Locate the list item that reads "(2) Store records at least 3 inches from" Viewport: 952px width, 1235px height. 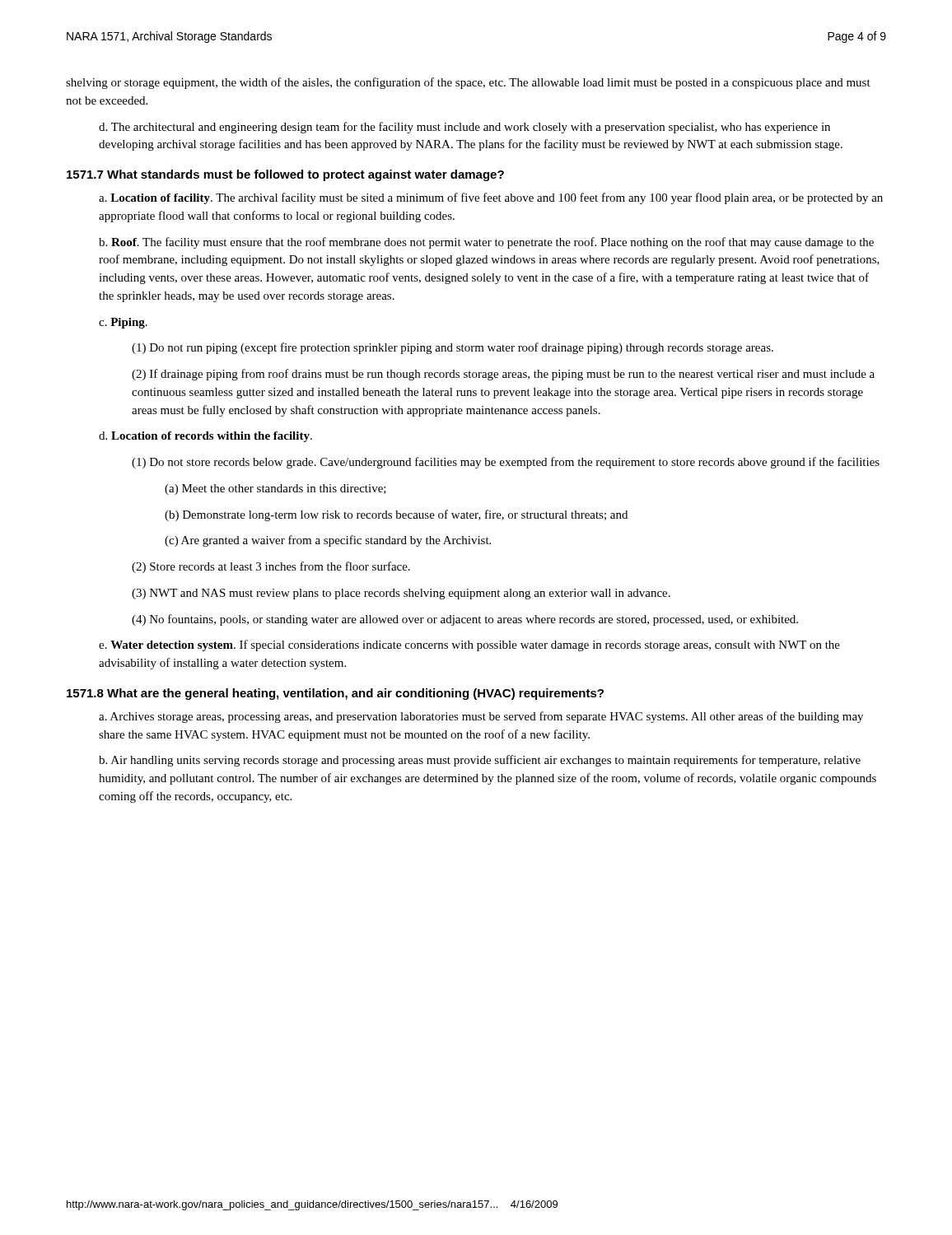click(271, 567)
